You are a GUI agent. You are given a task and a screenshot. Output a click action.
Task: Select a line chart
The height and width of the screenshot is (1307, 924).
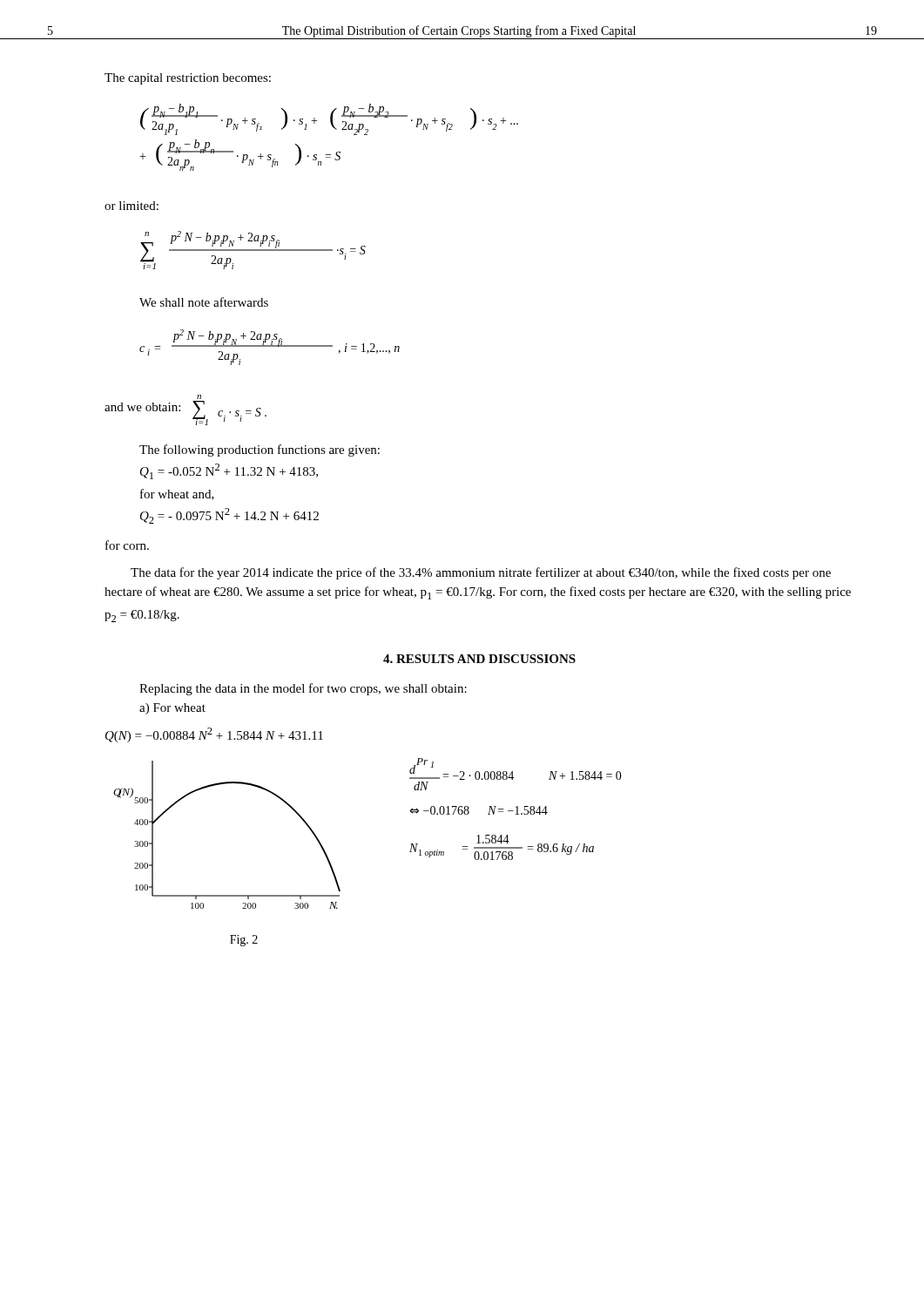[x=244, y=849]
